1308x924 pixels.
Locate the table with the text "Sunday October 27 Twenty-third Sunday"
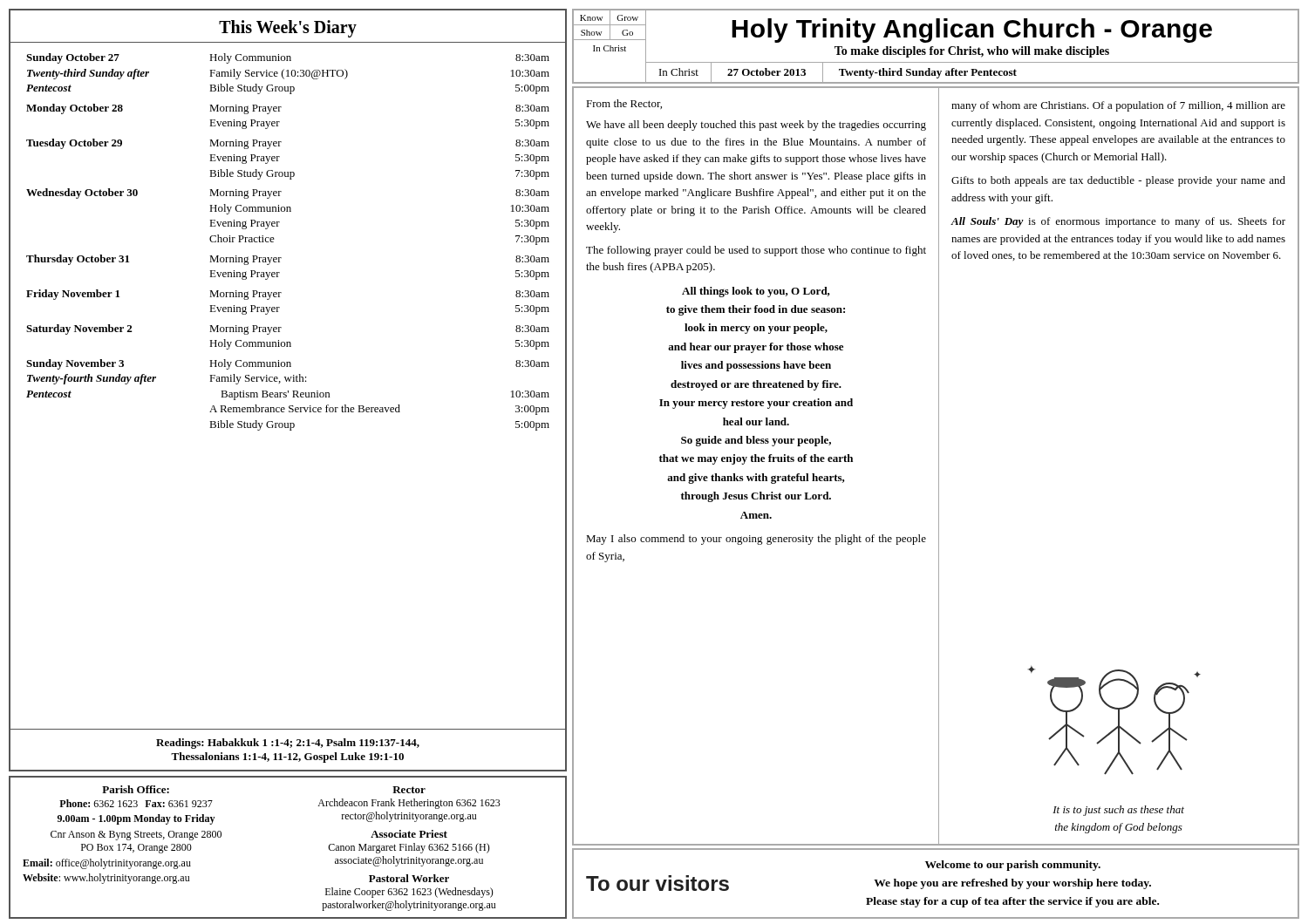click(x=288, y=386)
